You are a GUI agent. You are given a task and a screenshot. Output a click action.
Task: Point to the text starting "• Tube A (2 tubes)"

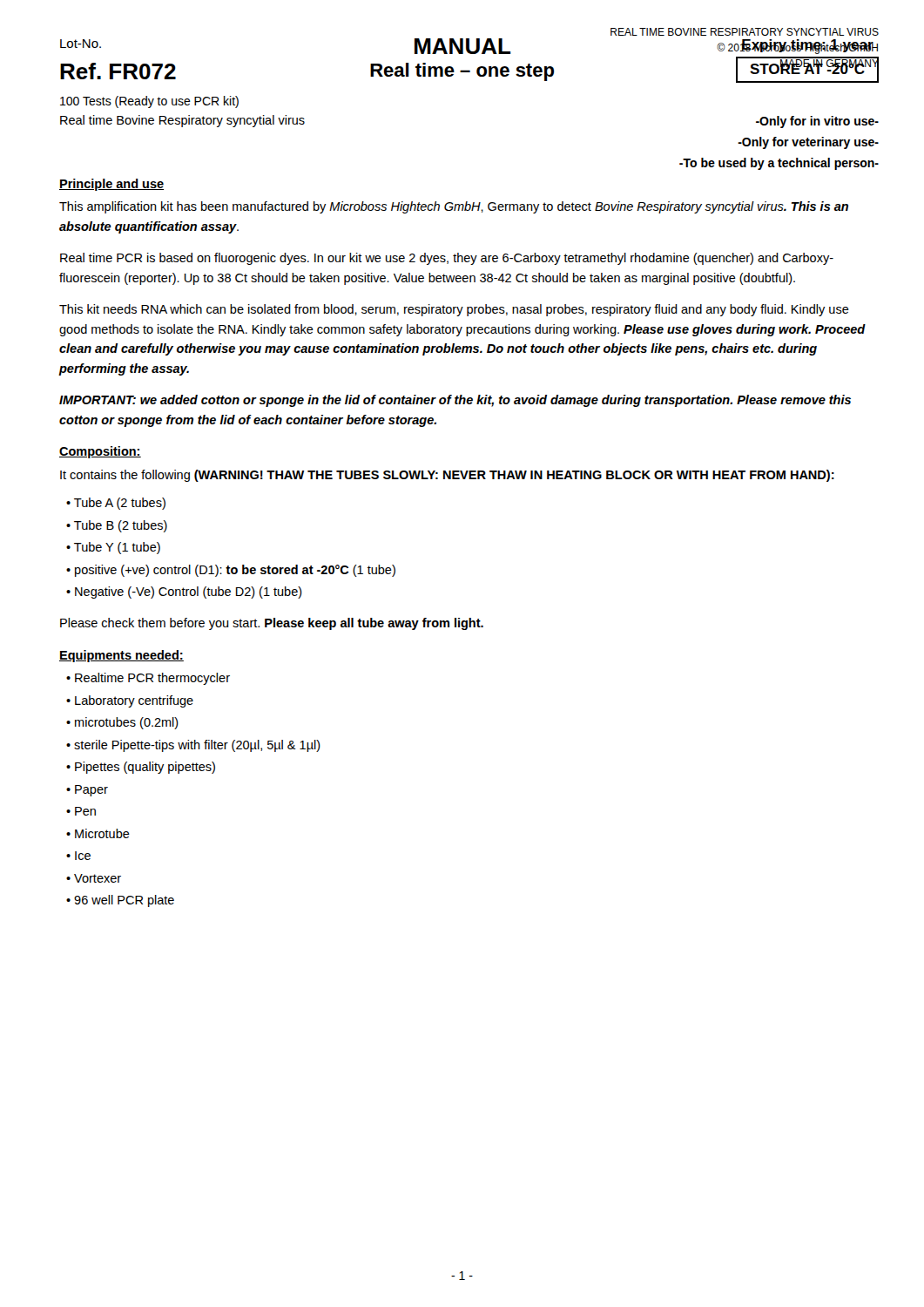[x=116, y=503]
